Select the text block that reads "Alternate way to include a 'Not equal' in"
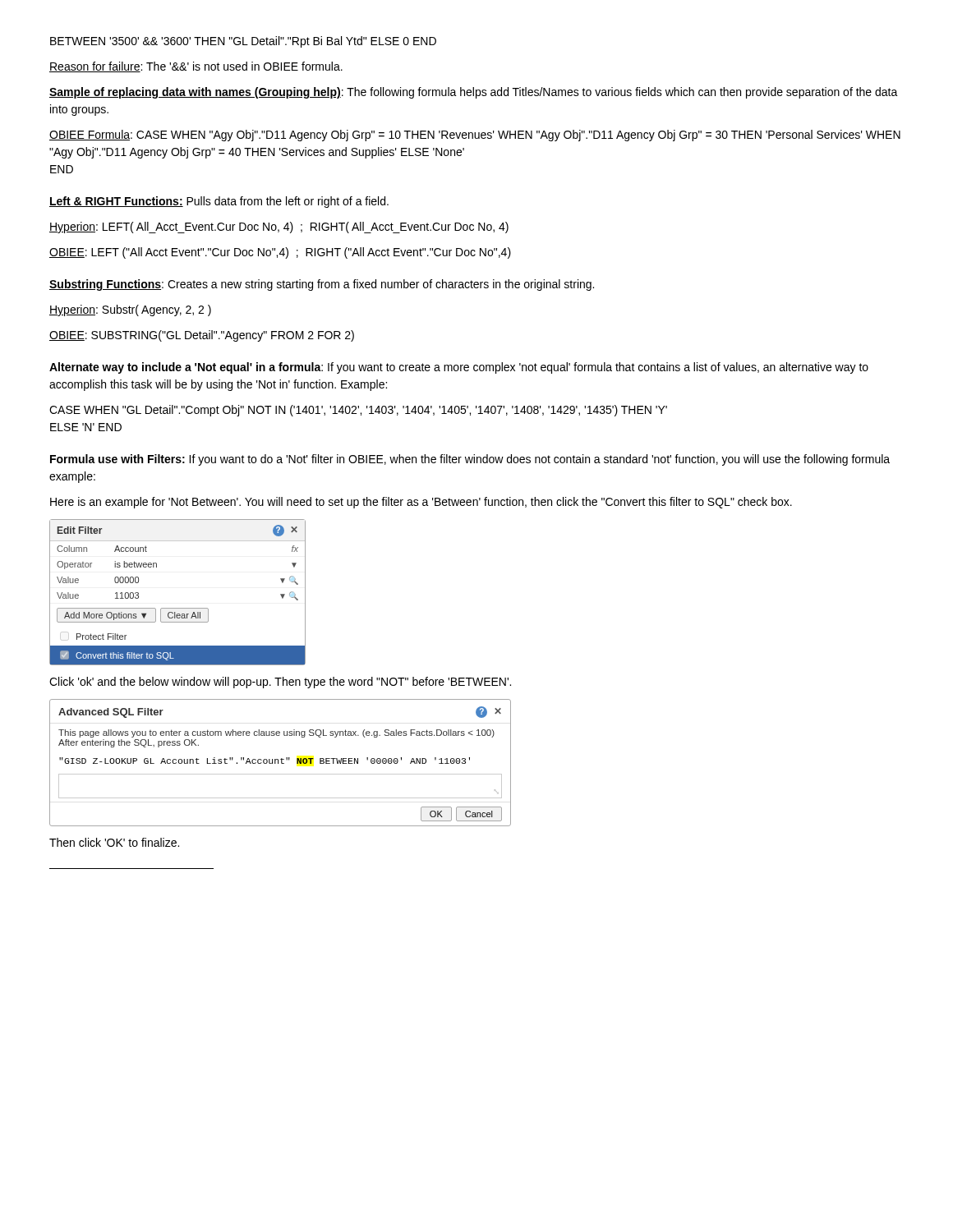953x1232 pixels. pos(476,376)
